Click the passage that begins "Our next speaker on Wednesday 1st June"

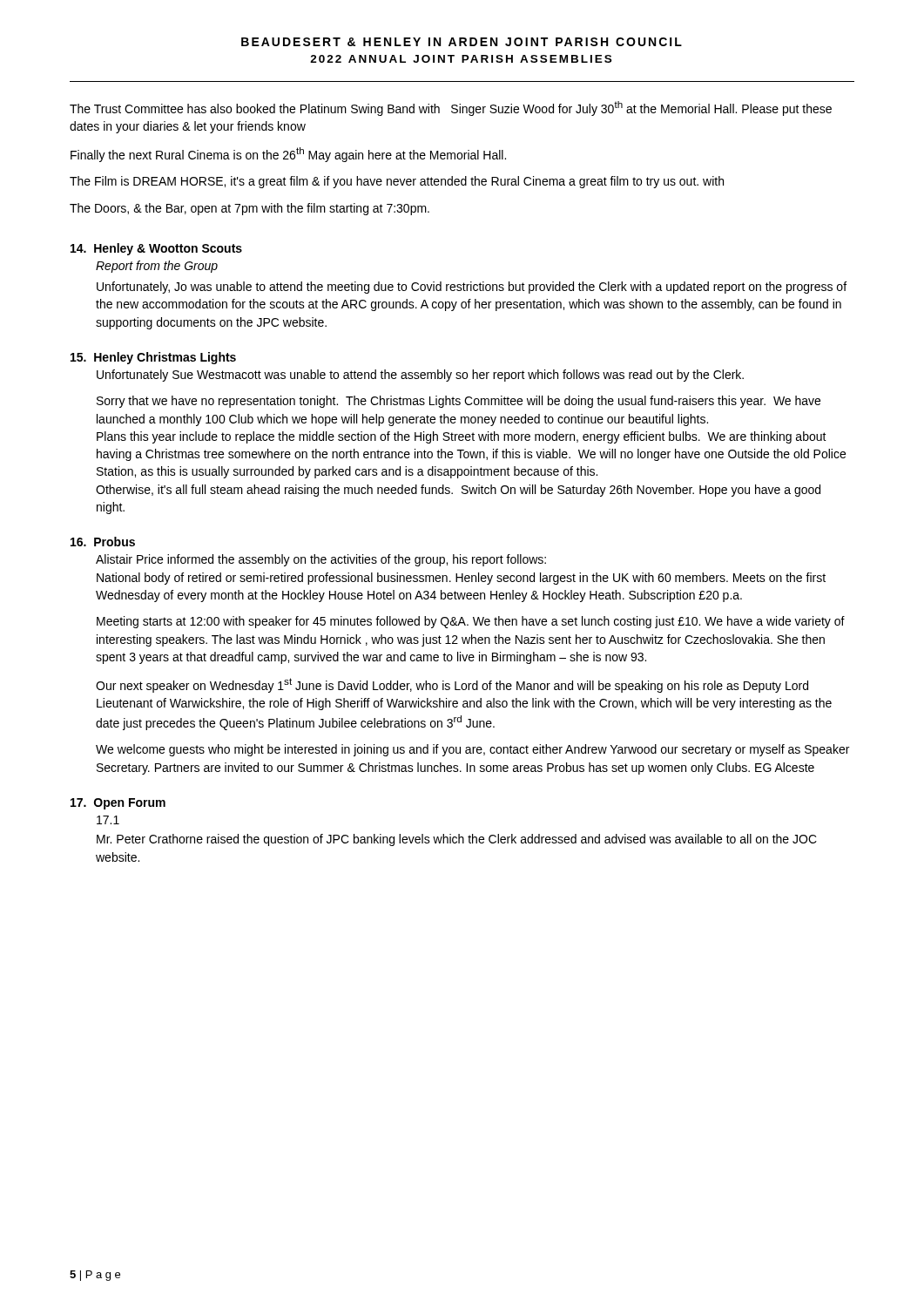point(464,703)
